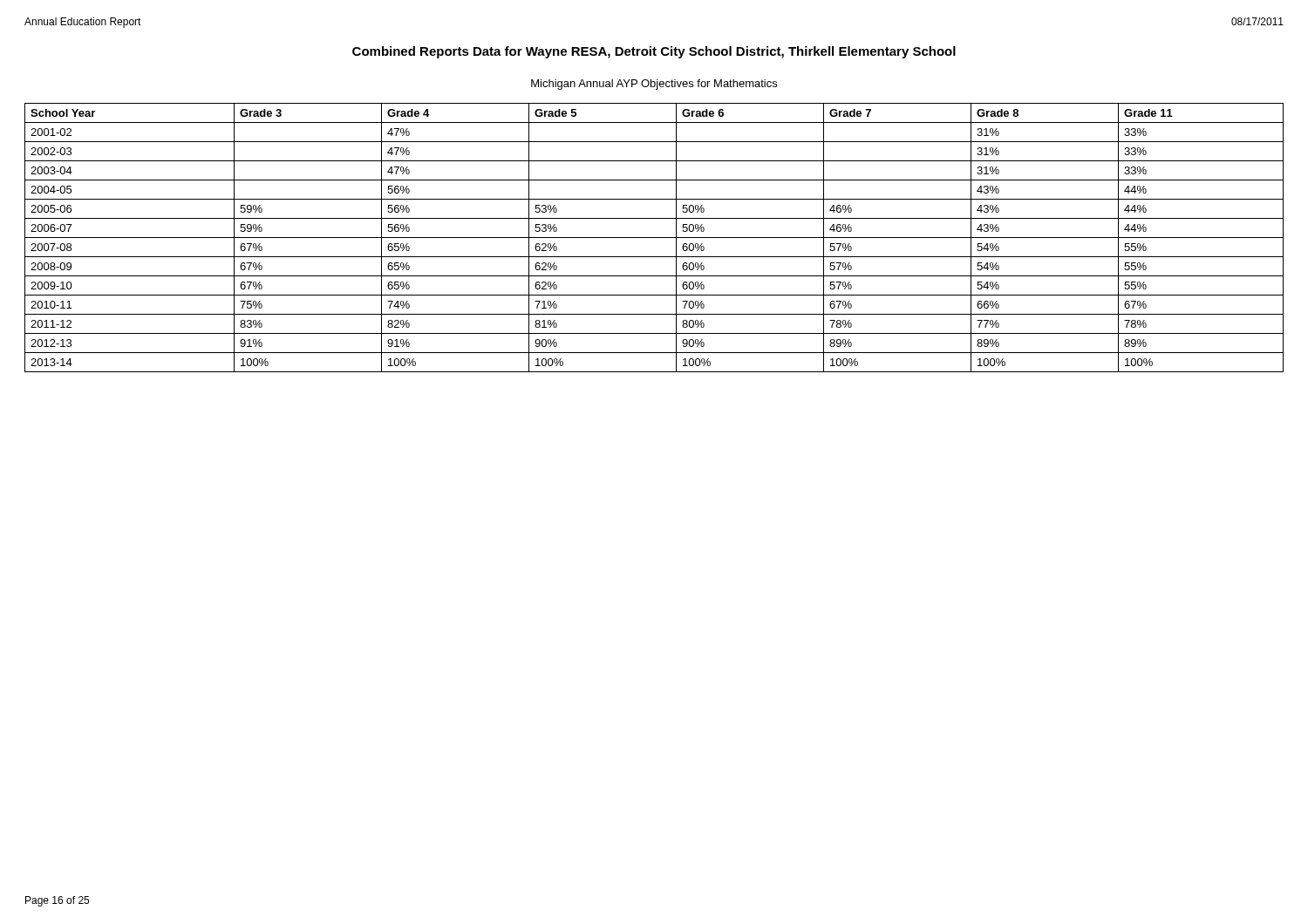Select a table
The height and width of the screenshot is (924, 1308).
click(x=654, y=238)
